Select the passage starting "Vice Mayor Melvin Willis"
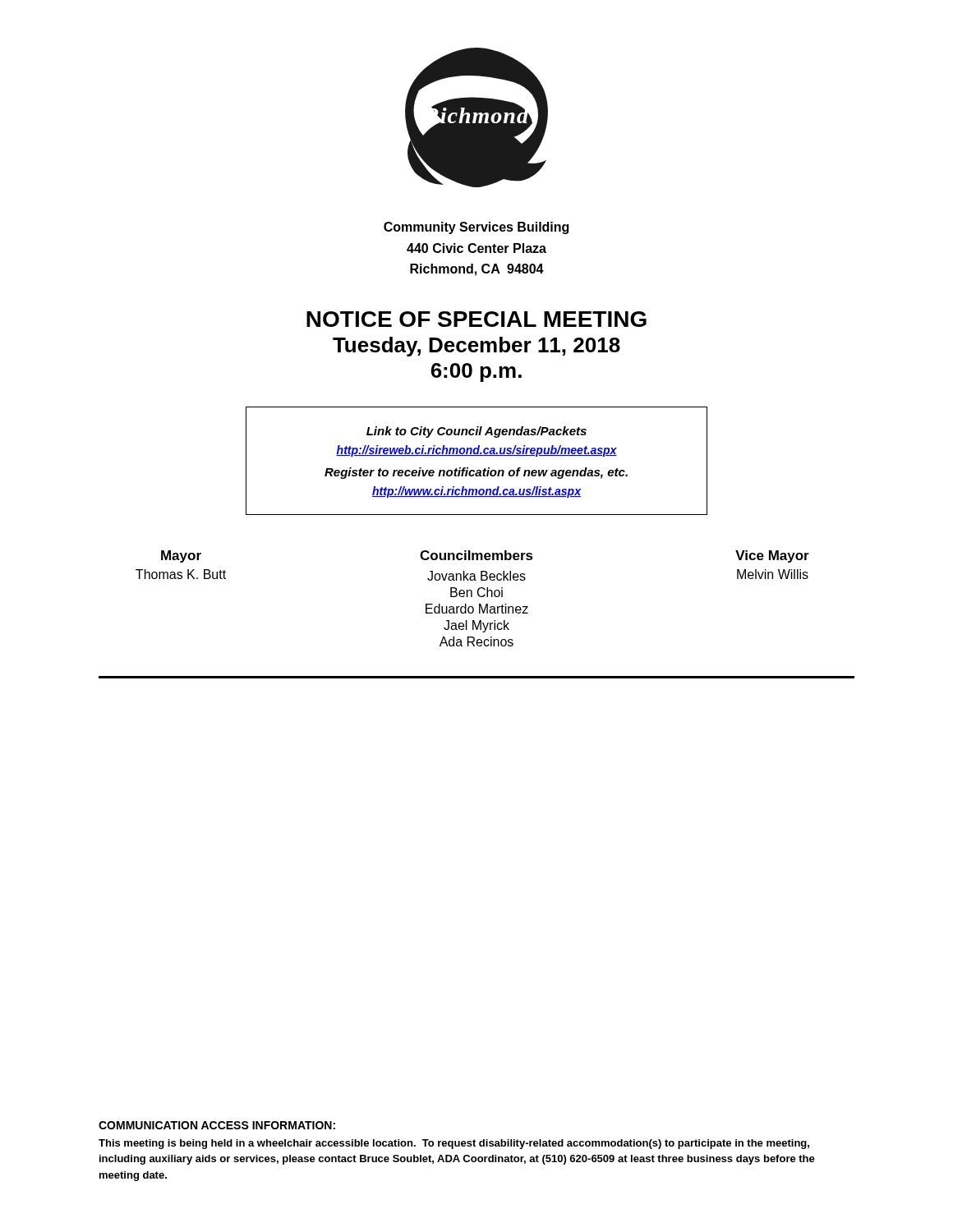 coord(772,565)
